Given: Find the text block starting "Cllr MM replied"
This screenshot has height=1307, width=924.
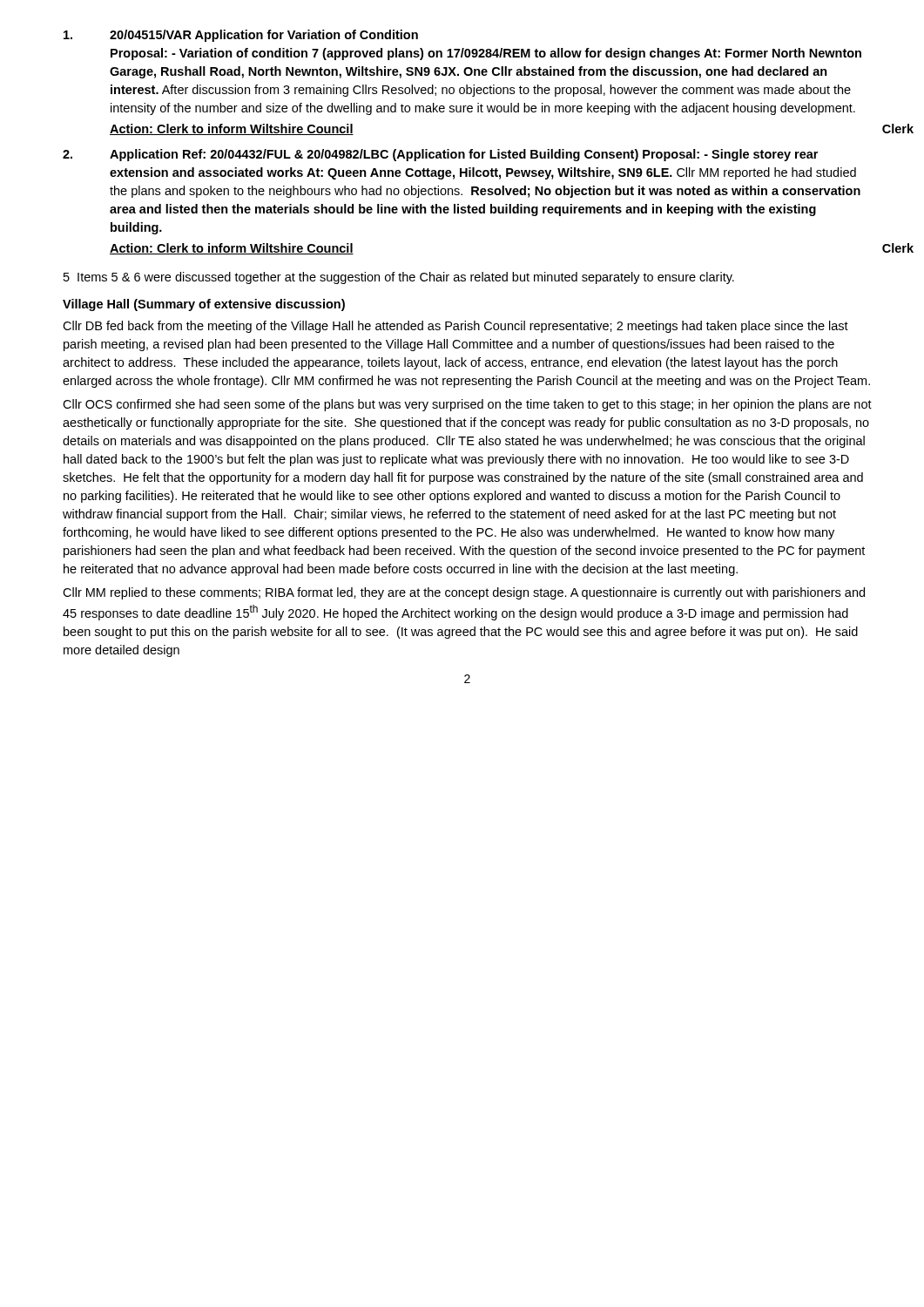Looking at the screenshot, I should click(464, 622).
